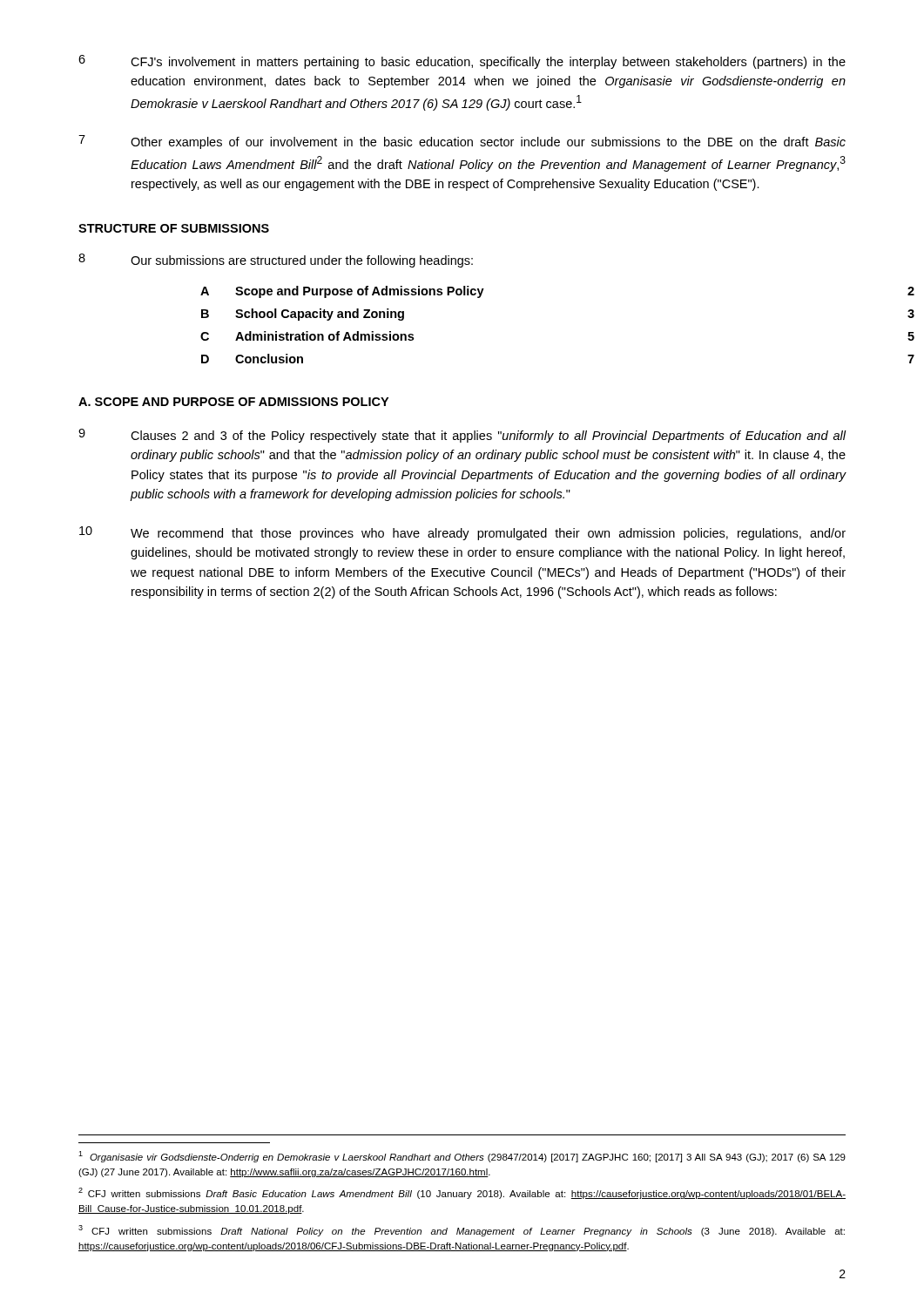
Task: Click on the list item with the text "7 Other examples of our involvement in the"
Action: pyautogui.click(x=462, y=163)
